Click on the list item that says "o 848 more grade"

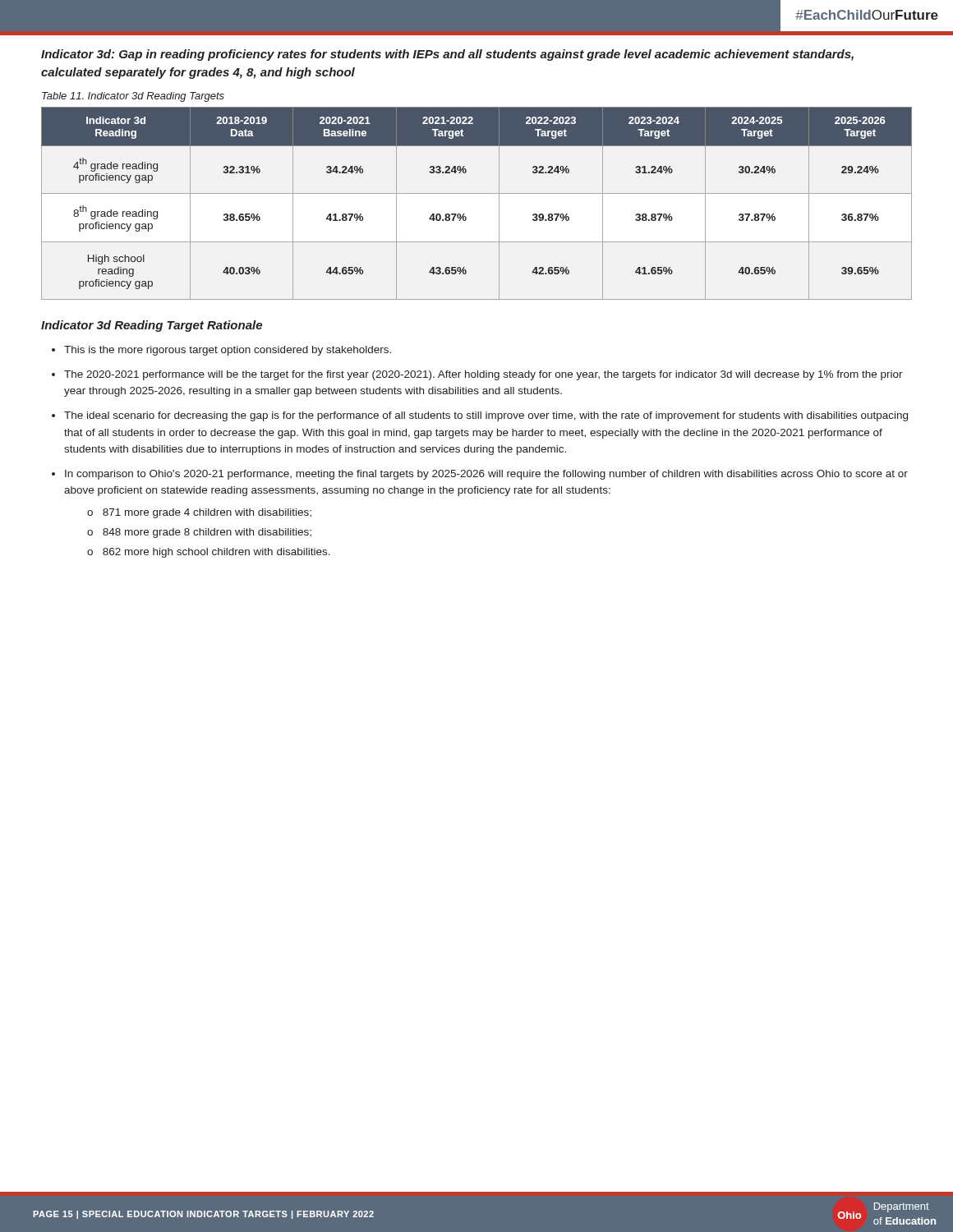(x=200, y=532)
